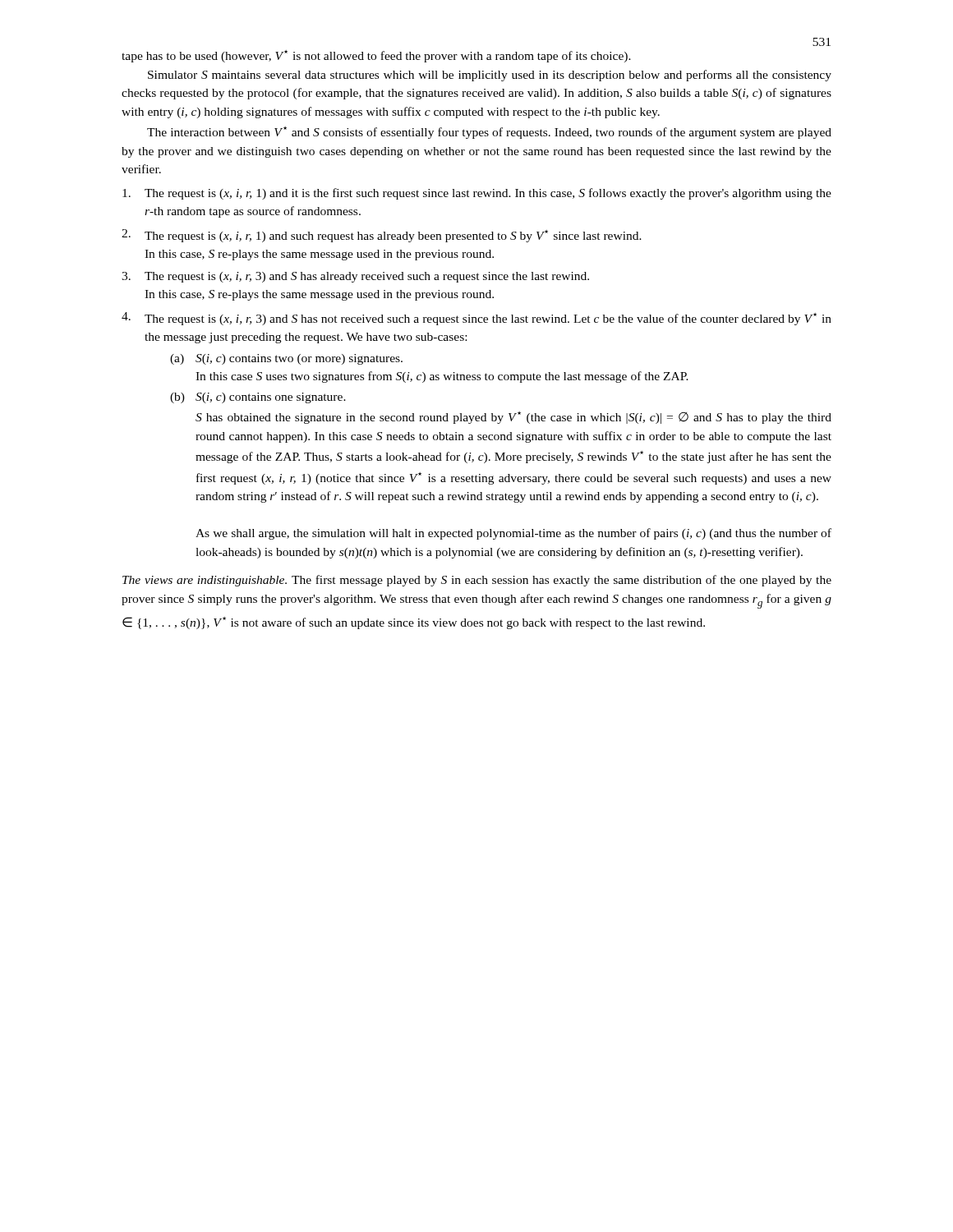The image size is (953, 1232).
Task: Point to the text block starting "tape has to be used (however,"
Action: (476, 55)
